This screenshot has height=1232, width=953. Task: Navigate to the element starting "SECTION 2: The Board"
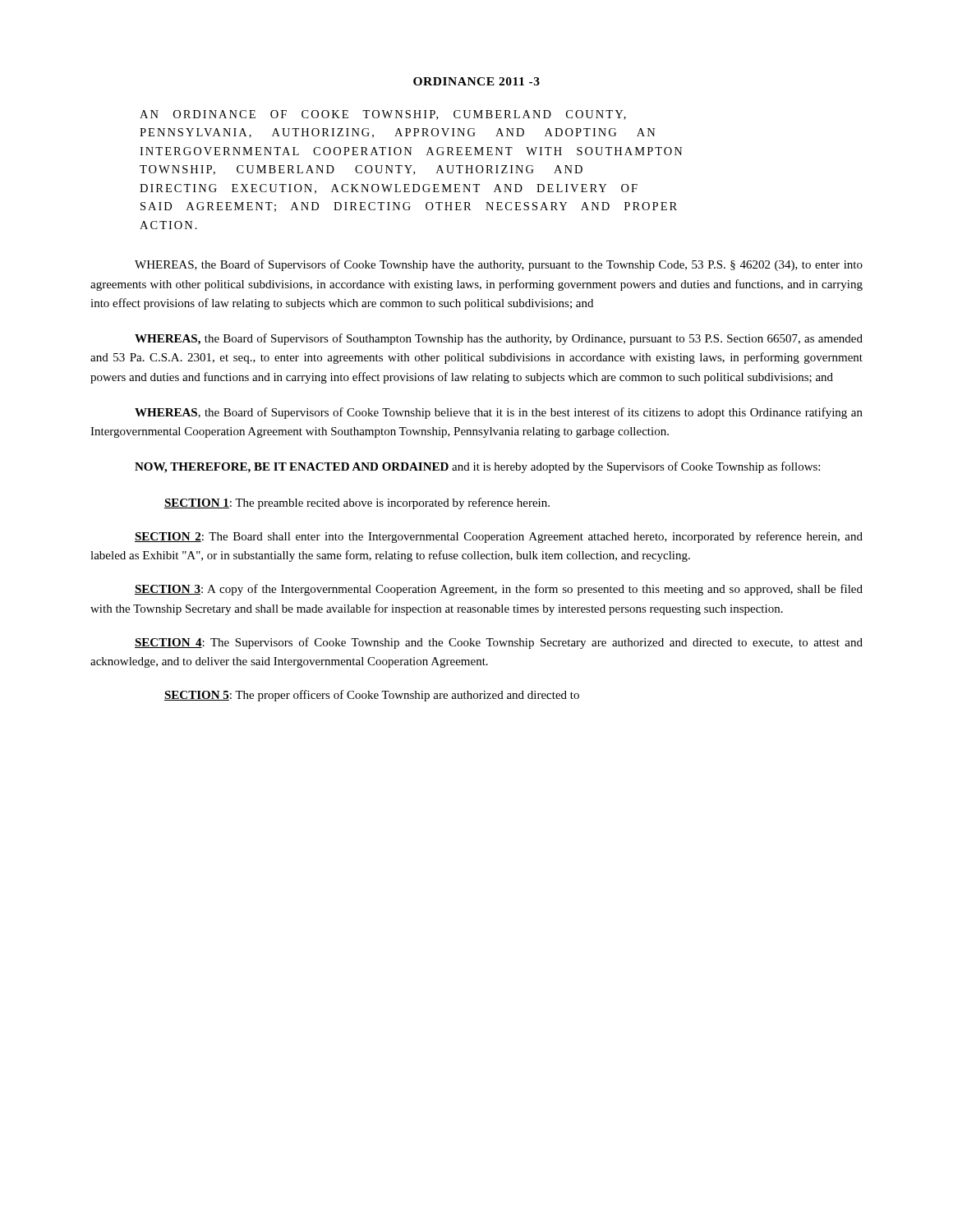476,546
